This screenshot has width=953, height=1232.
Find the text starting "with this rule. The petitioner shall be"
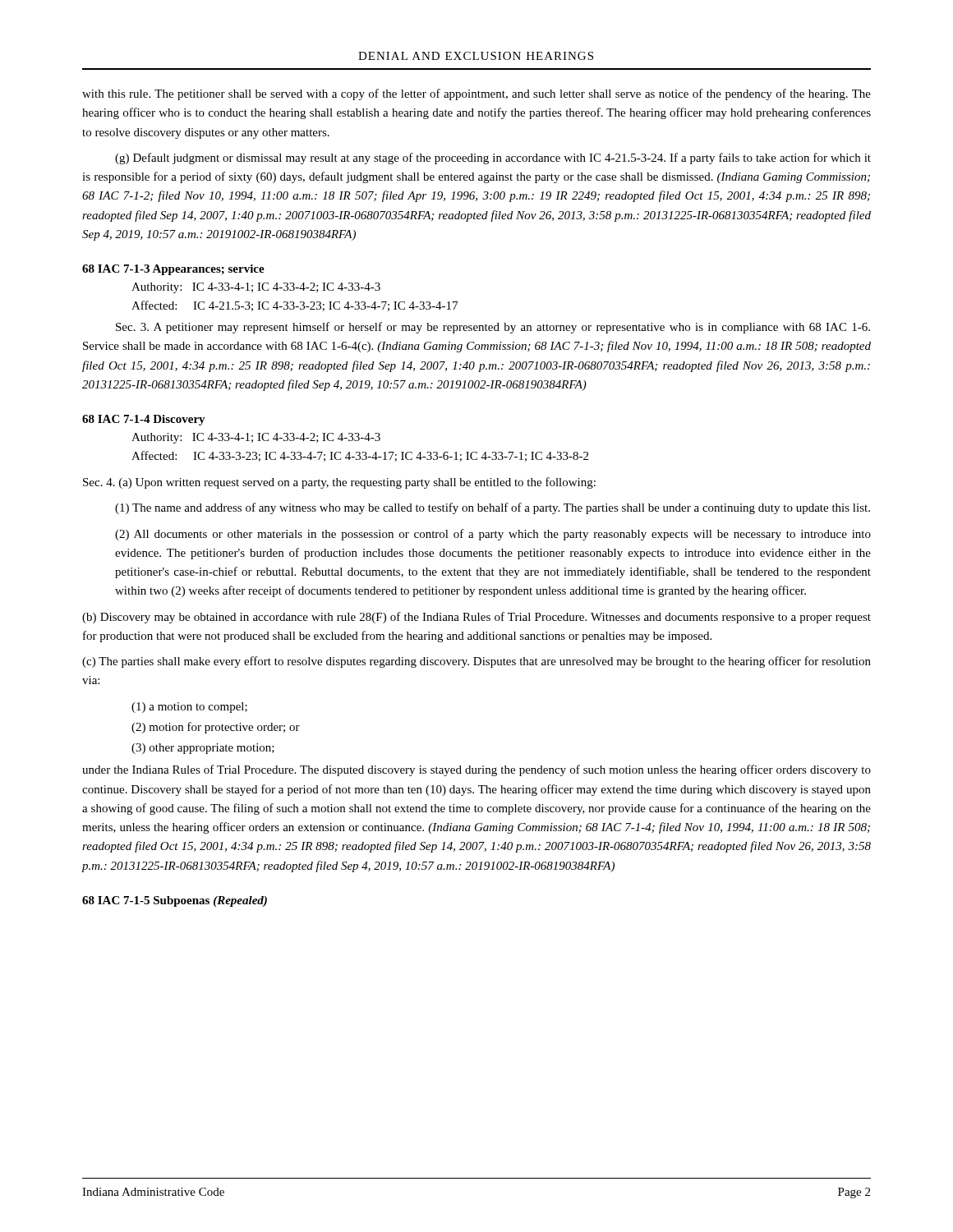coord(476,113)
